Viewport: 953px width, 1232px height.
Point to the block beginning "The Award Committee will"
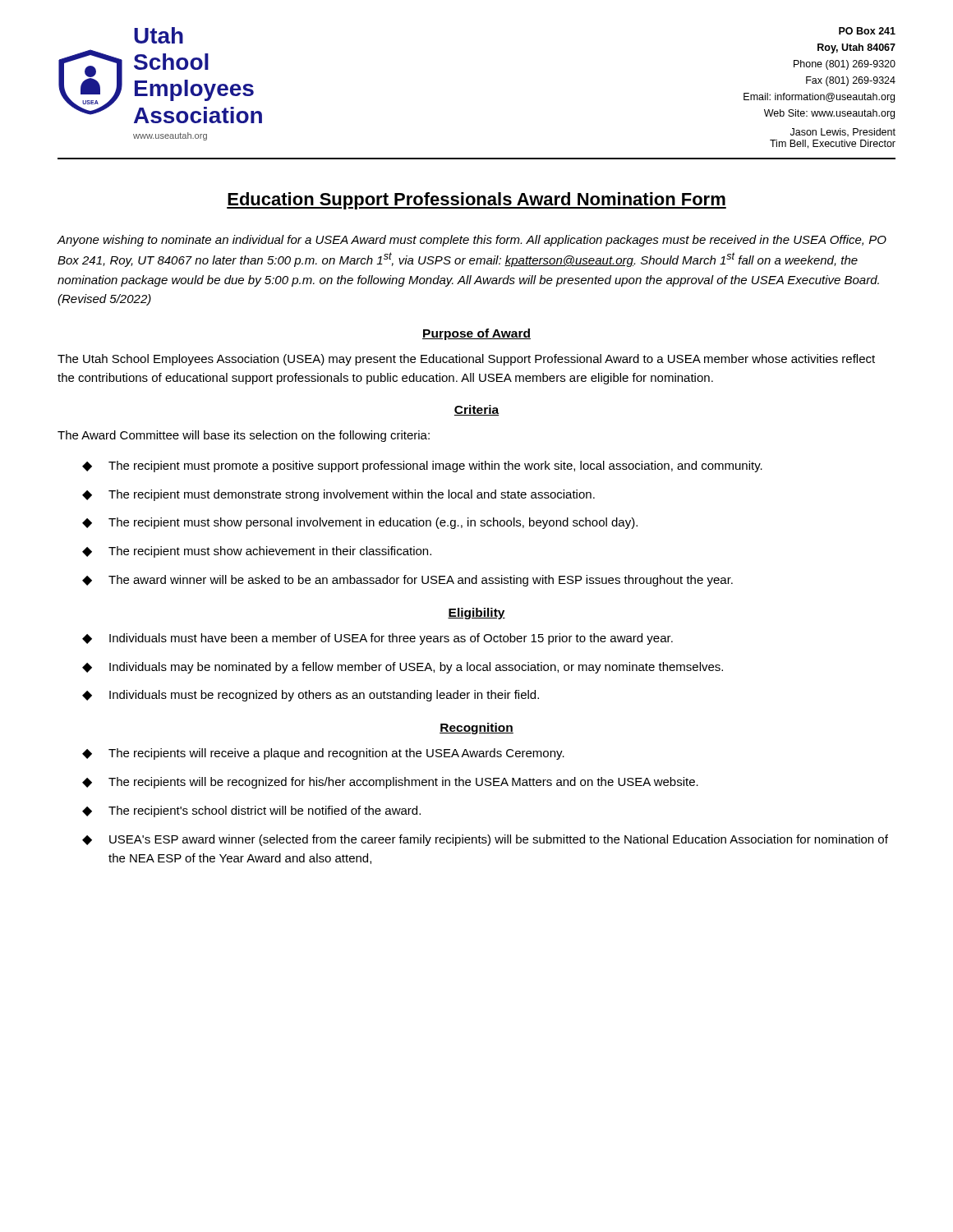tap(244, 434)
